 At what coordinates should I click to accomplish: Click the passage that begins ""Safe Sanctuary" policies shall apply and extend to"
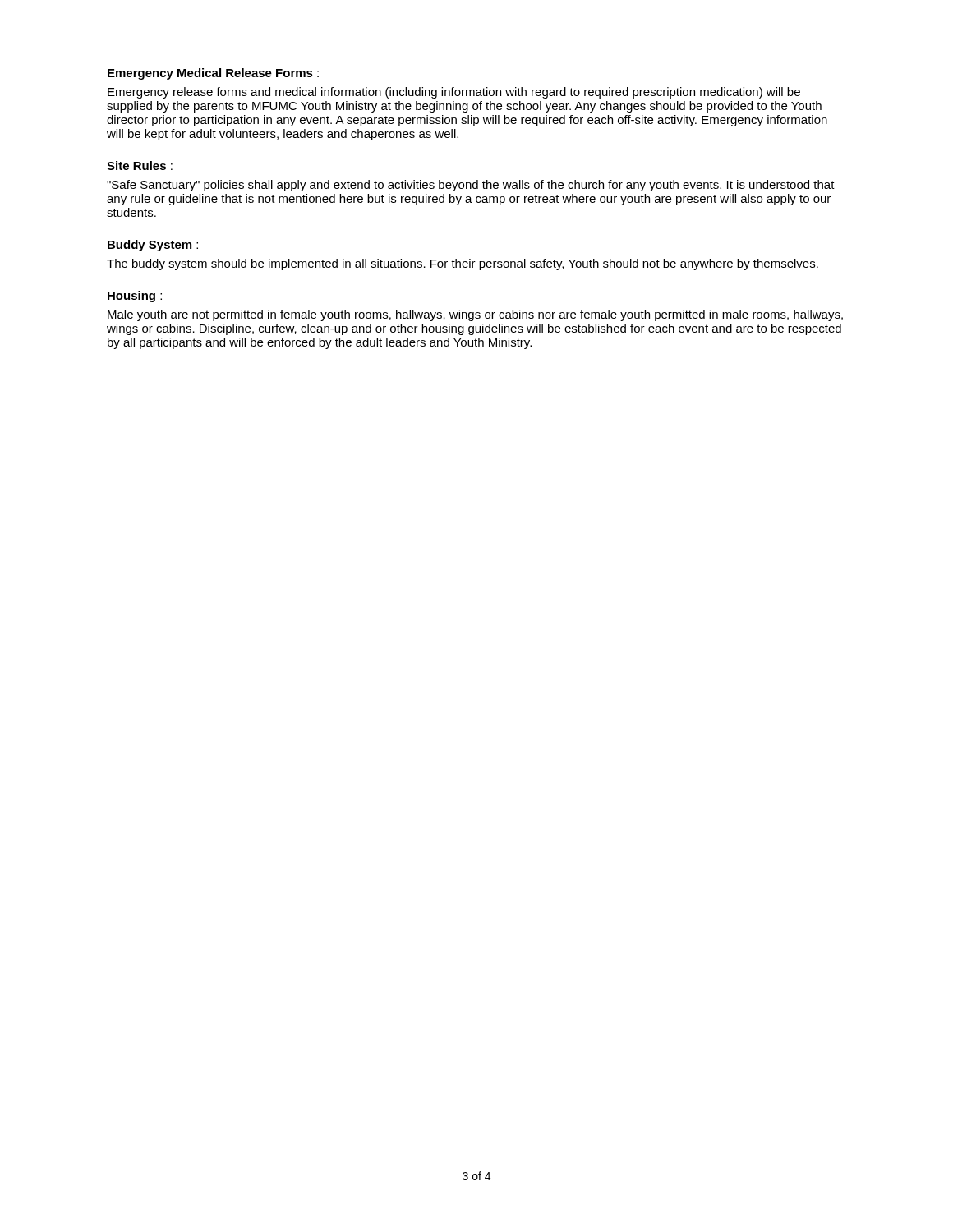[476, 198]
